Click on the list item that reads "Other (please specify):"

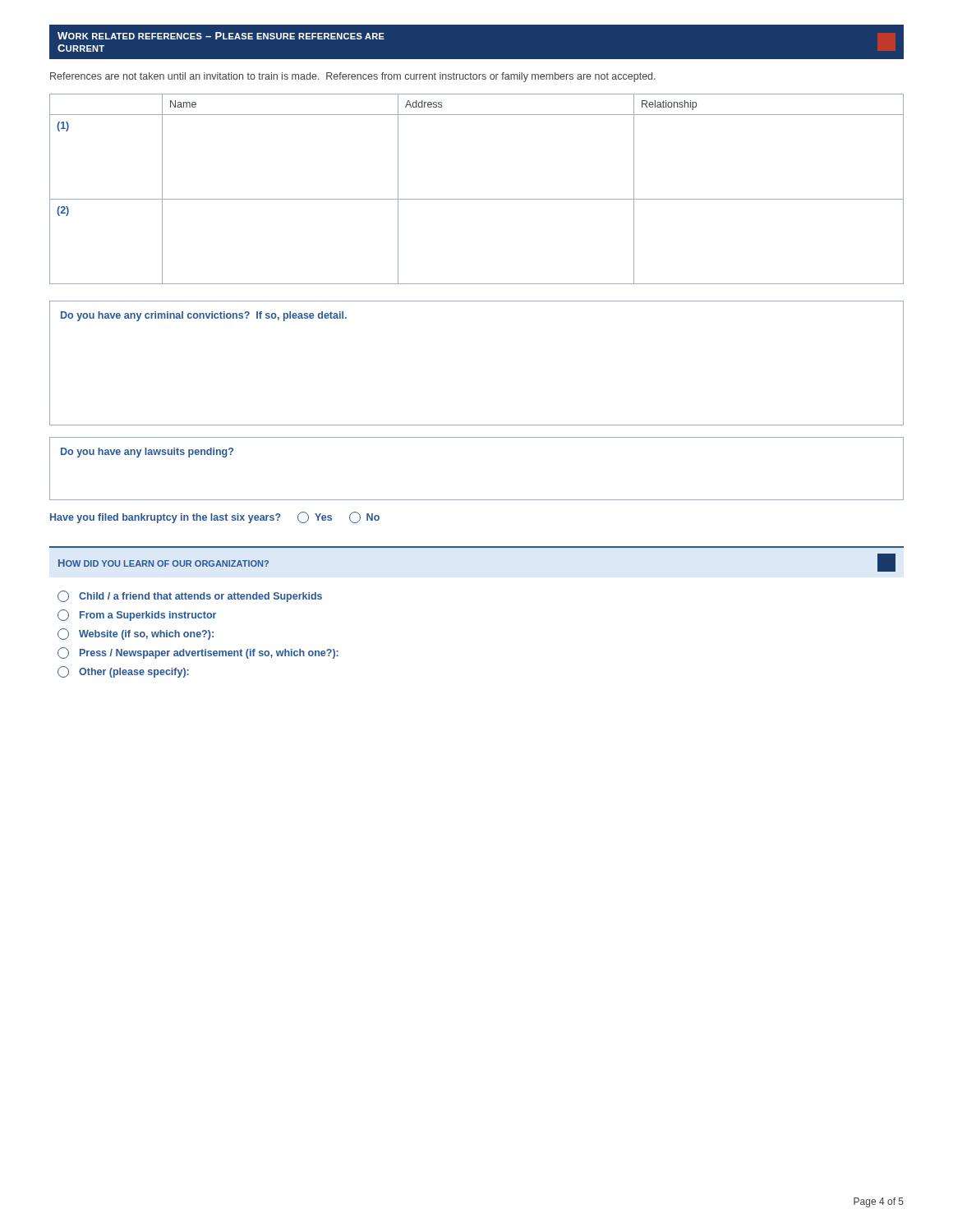click(x=124, y=672)
